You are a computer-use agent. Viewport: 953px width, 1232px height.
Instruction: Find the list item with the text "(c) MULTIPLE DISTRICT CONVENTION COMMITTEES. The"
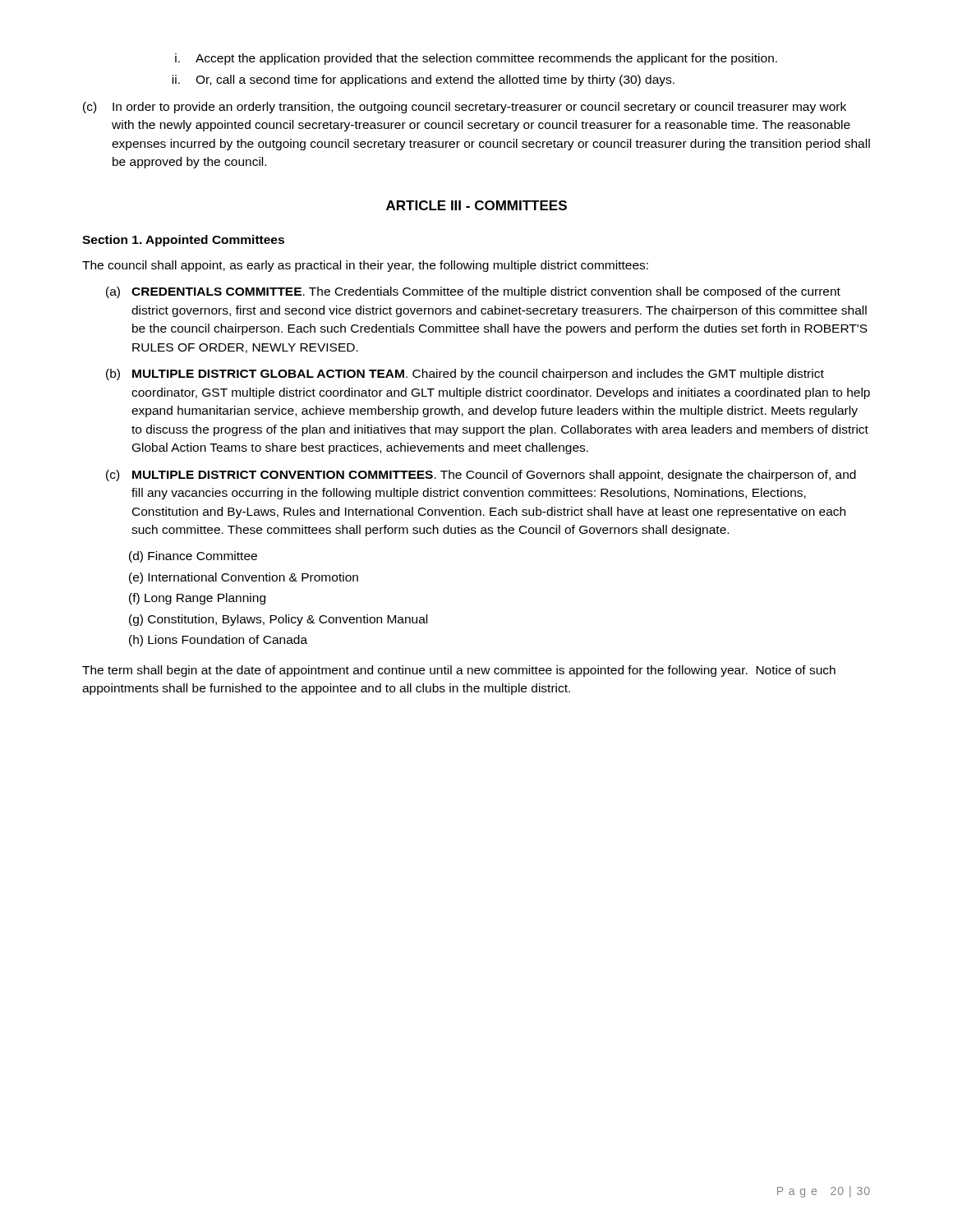tap(488, 502)
